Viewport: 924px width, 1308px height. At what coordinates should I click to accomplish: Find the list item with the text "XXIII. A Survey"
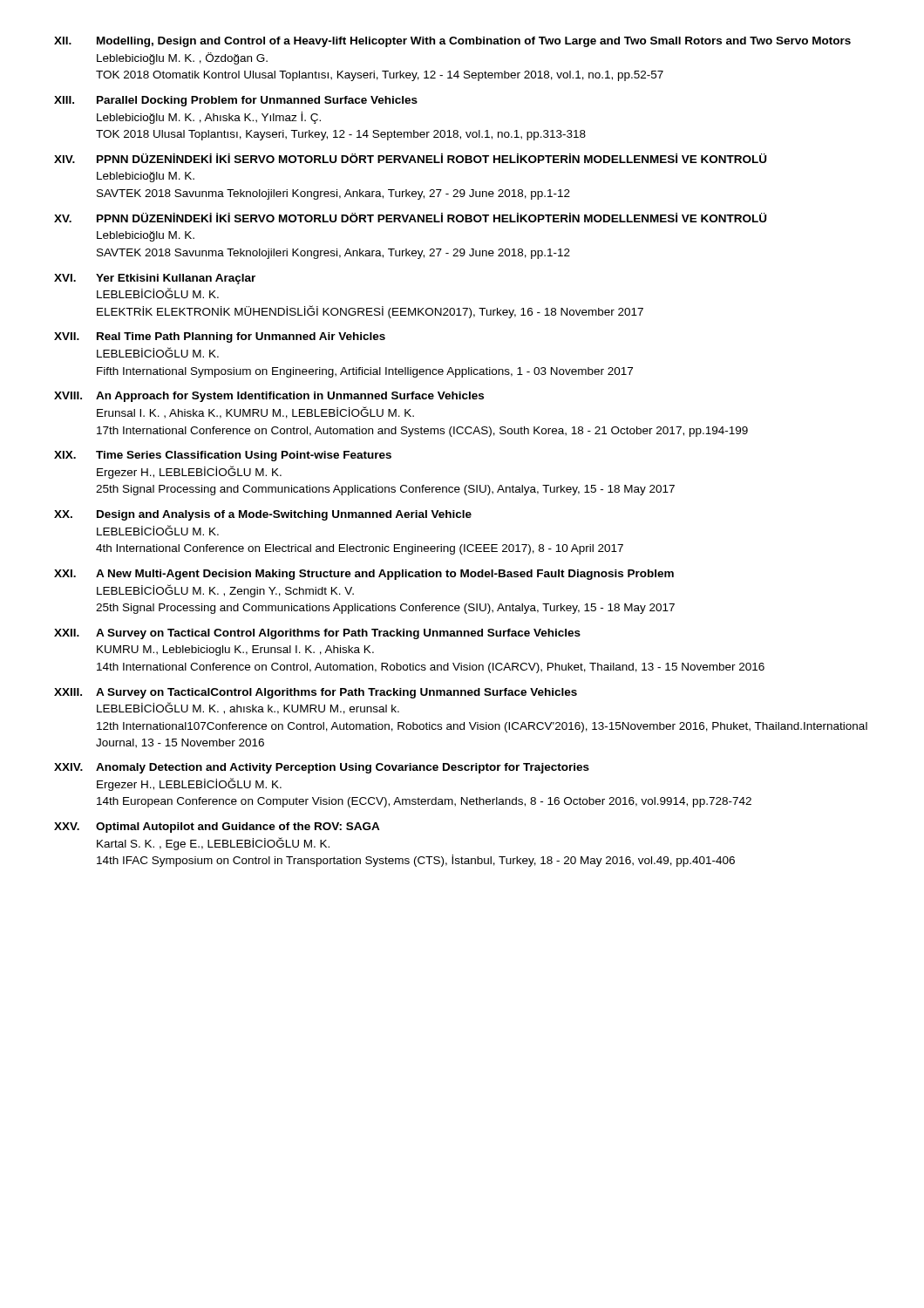tap(462, 718)
